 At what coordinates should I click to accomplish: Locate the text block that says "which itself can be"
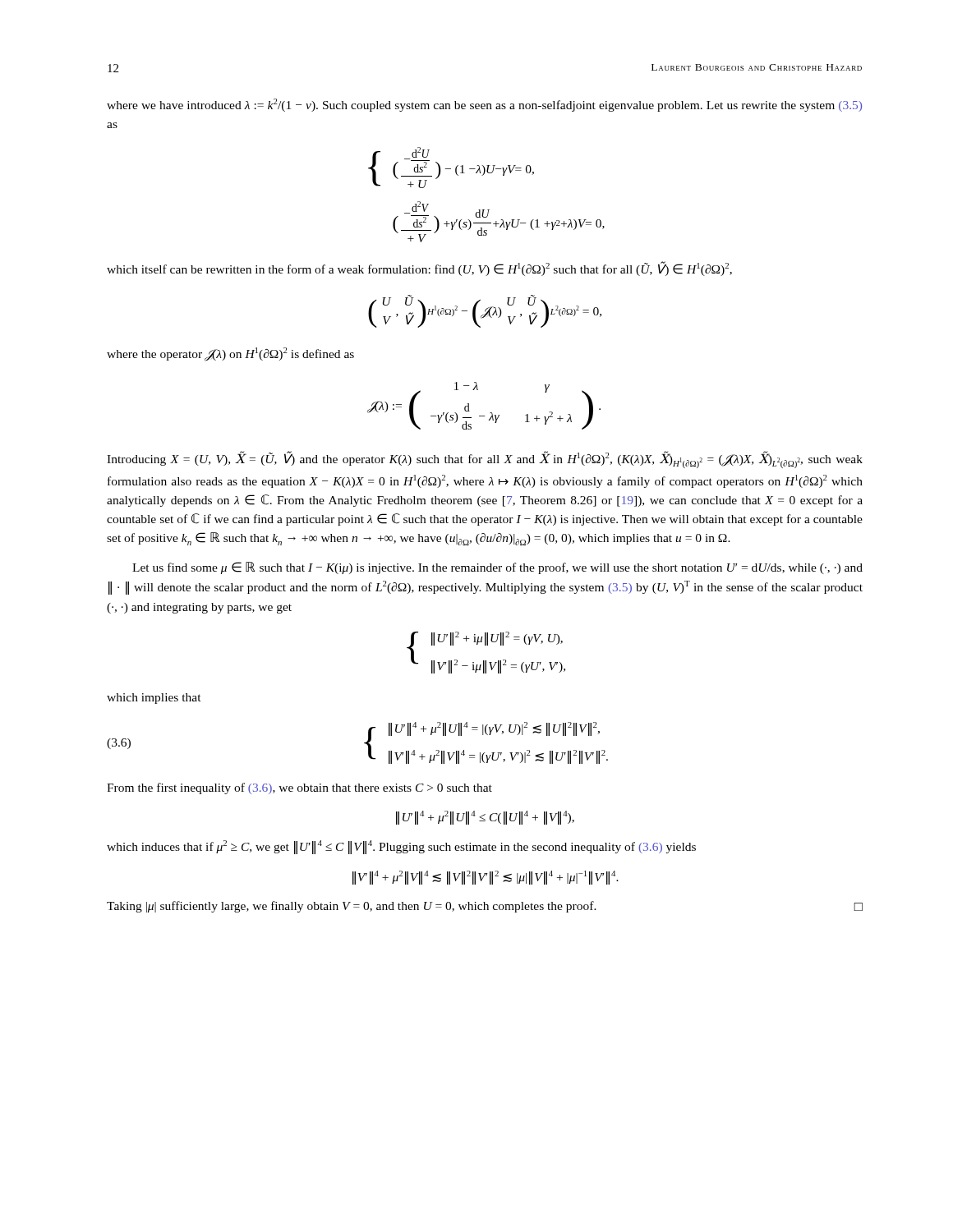[x=420, y=268]
